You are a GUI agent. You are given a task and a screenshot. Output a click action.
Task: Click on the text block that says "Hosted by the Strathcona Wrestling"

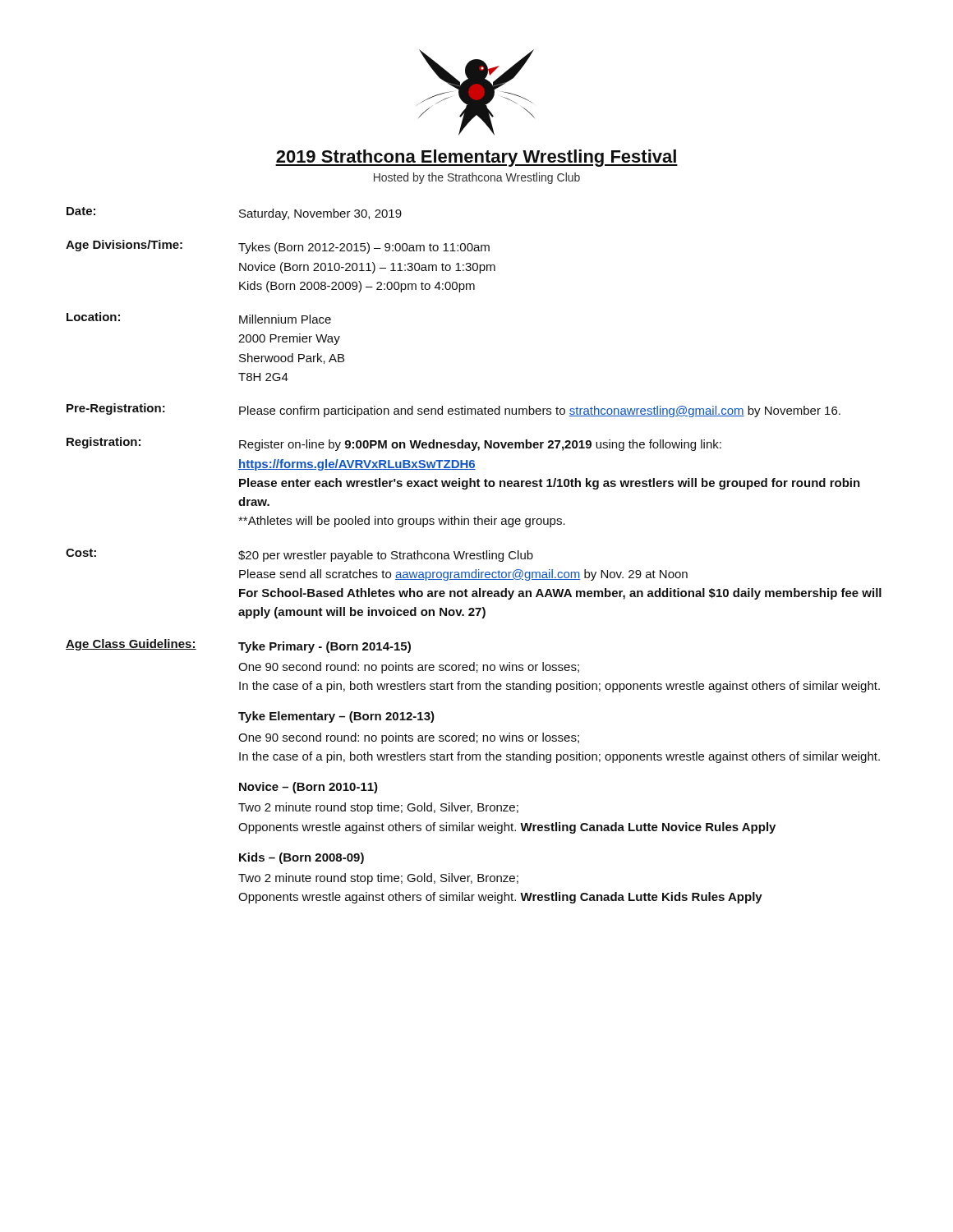tap(476, 177)
